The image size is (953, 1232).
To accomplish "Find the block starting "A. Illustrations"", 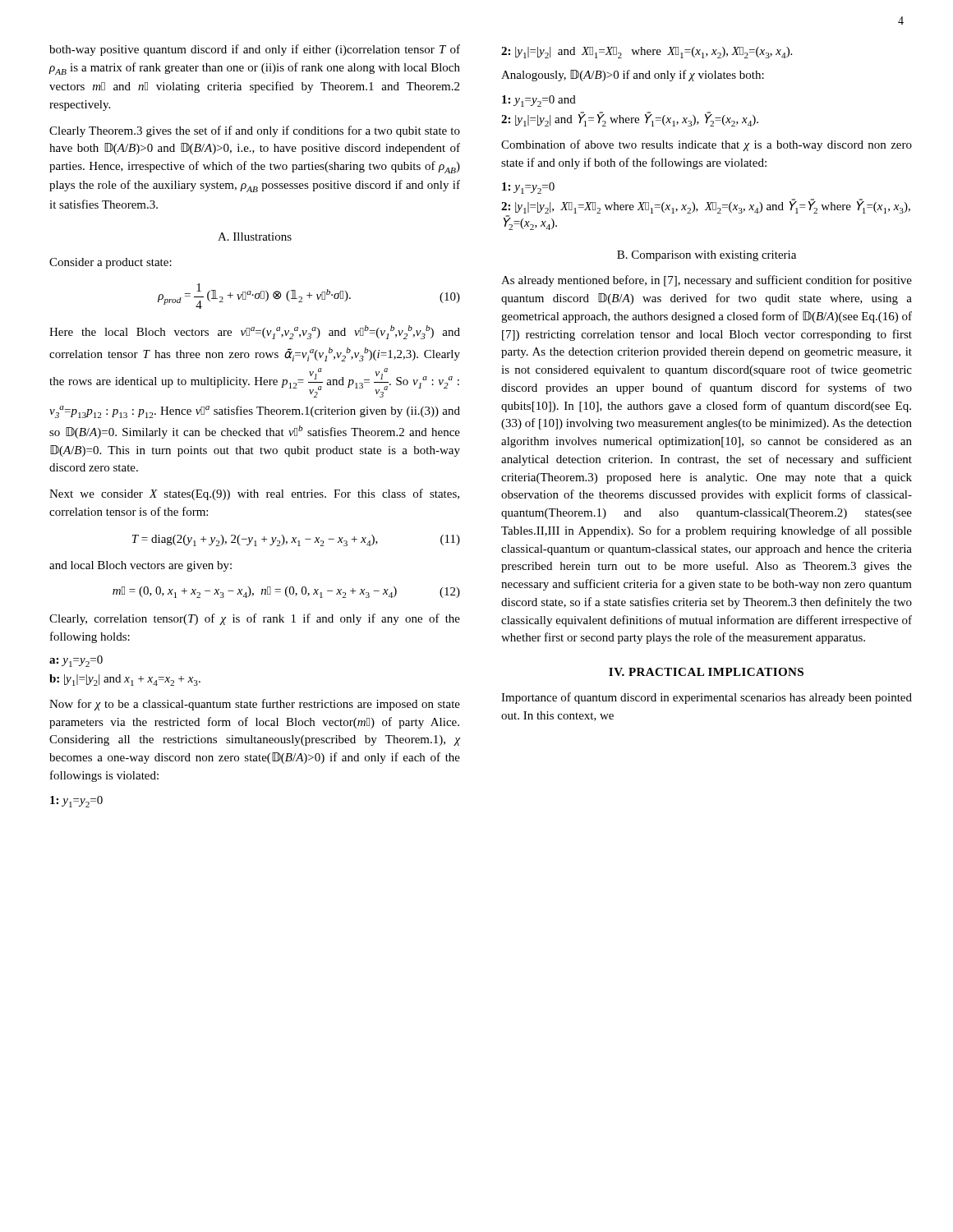I will click(x=255, y=237).
